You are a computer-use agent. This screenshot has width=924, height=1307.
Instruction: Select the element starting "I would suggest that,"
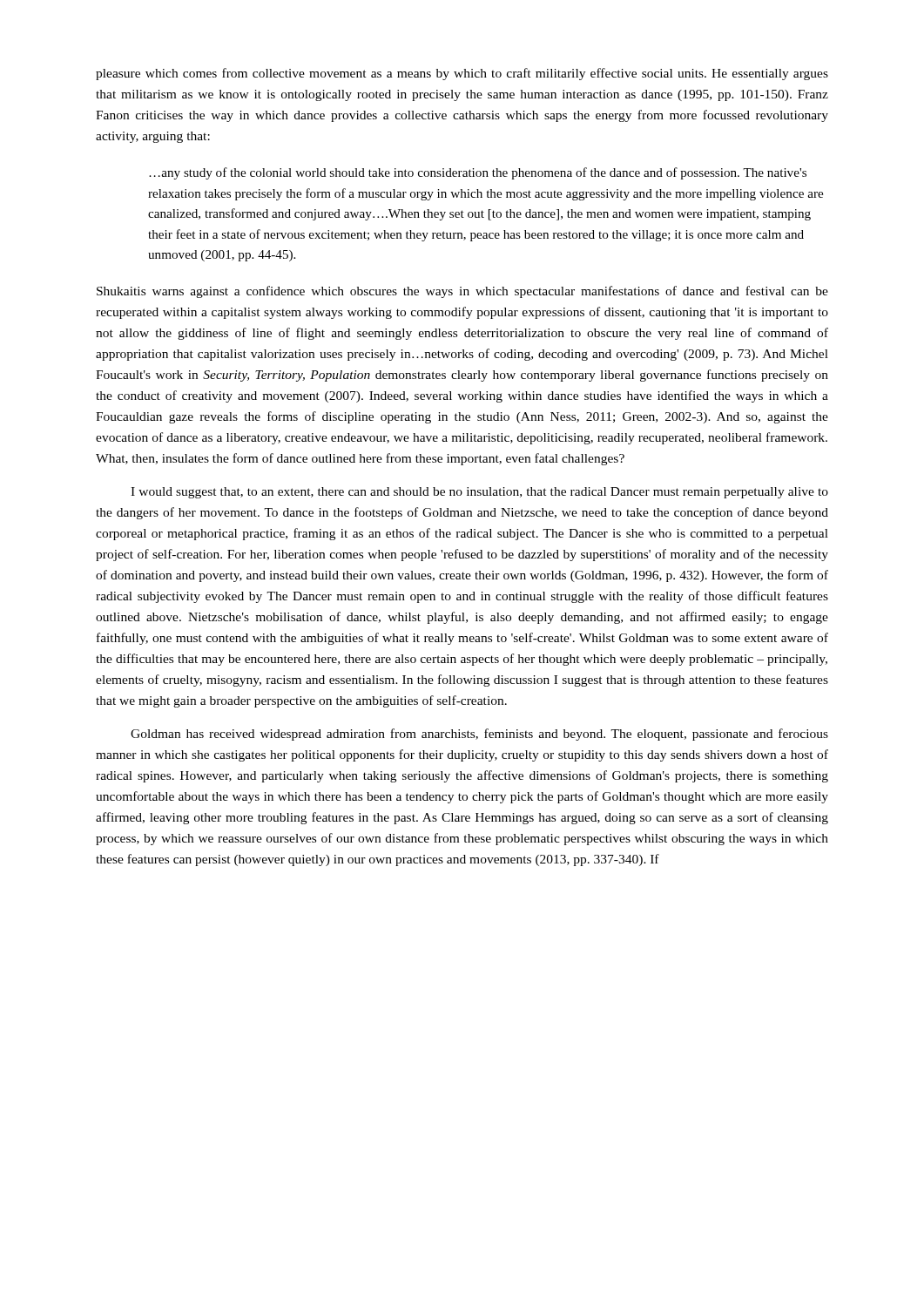tap(462, 596)
